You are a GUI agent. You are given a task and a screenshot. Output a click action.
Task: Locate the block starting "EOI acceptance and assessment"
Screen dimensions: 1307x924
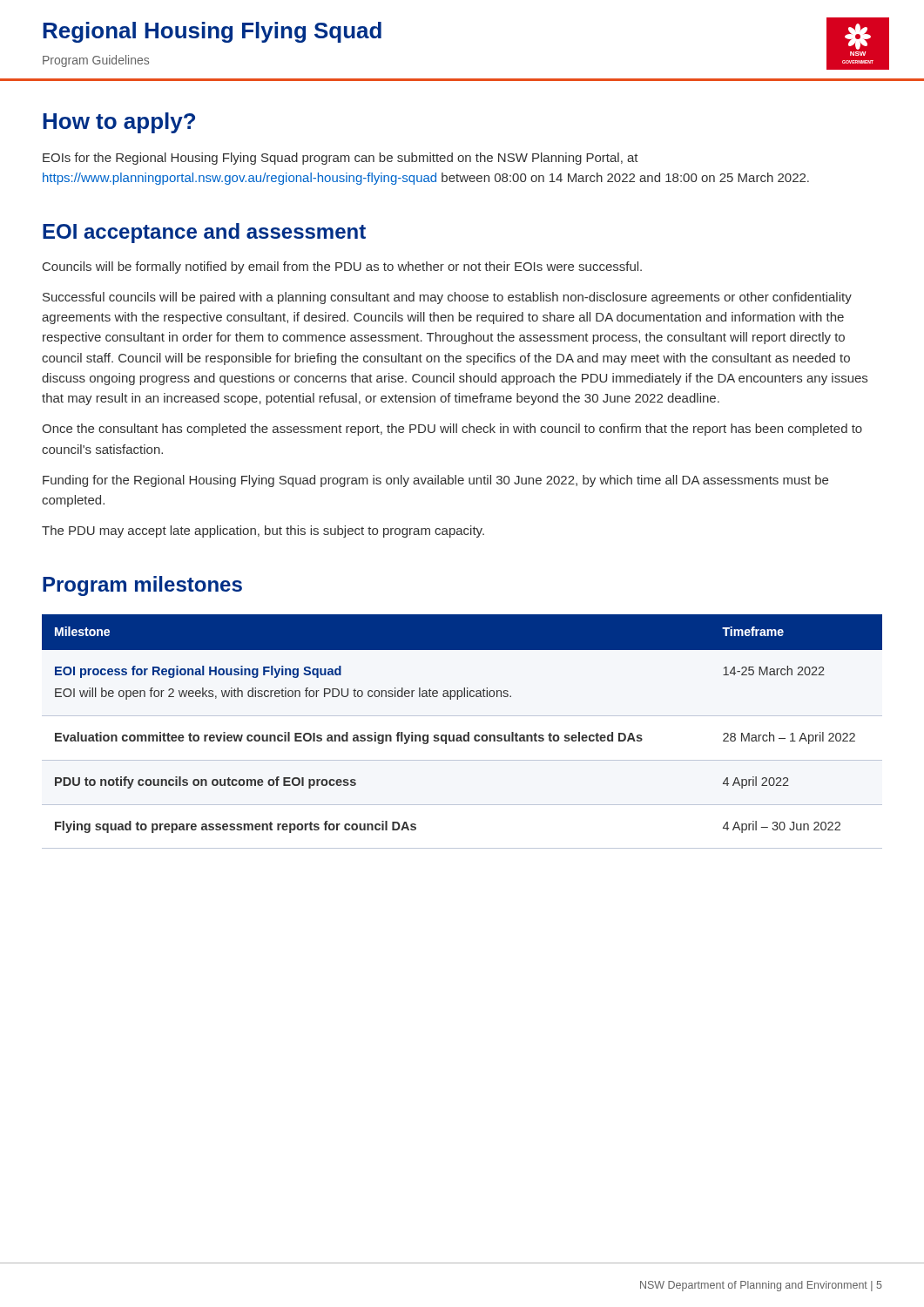pos(204,231)
